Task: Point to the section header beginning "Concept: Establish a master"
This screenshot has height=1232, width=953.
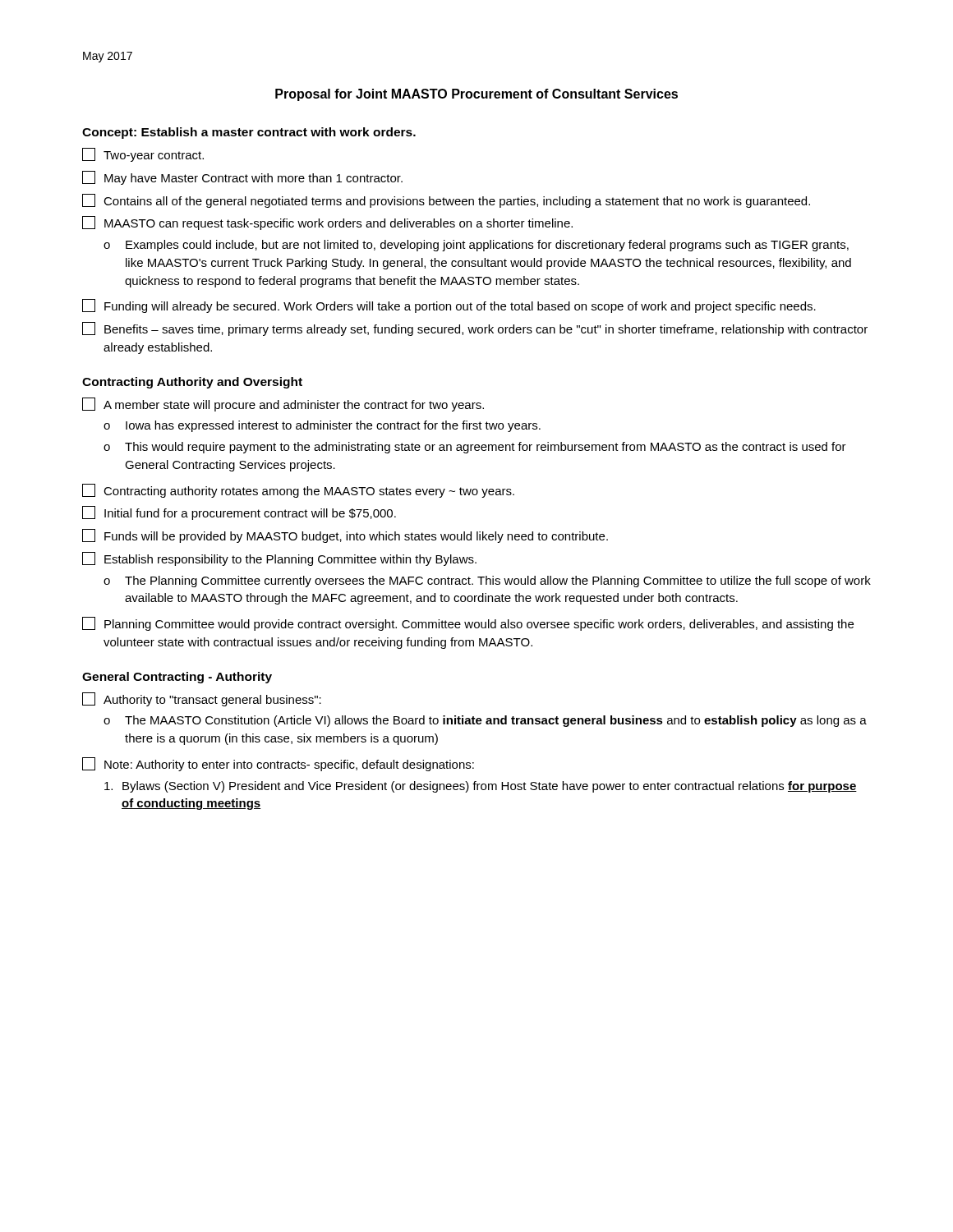Action: coord(249,132)
